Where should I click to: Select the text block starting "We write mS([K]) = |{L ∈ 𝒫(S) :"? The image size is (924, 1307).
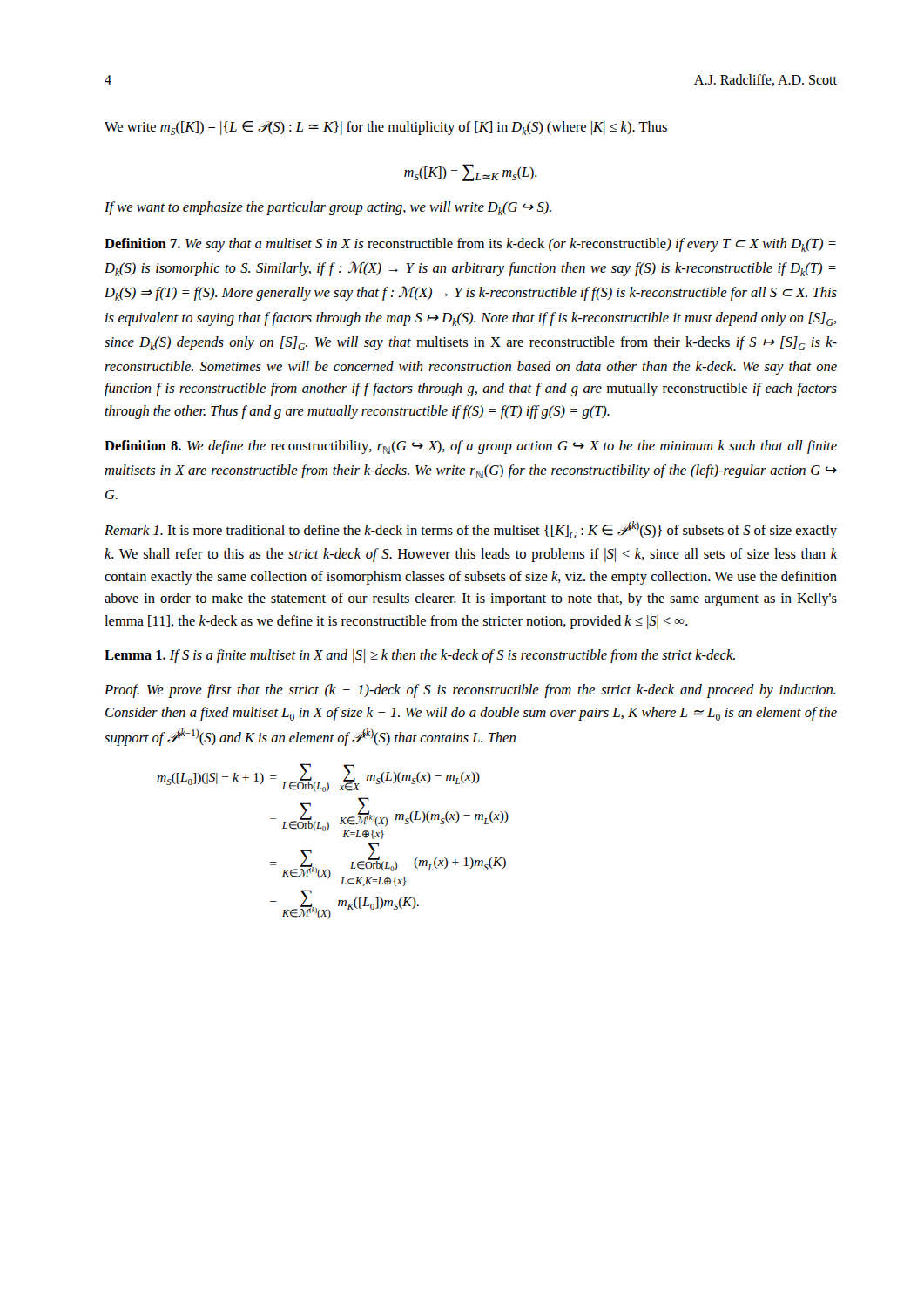pyautogui.click(x=471, y=128)
